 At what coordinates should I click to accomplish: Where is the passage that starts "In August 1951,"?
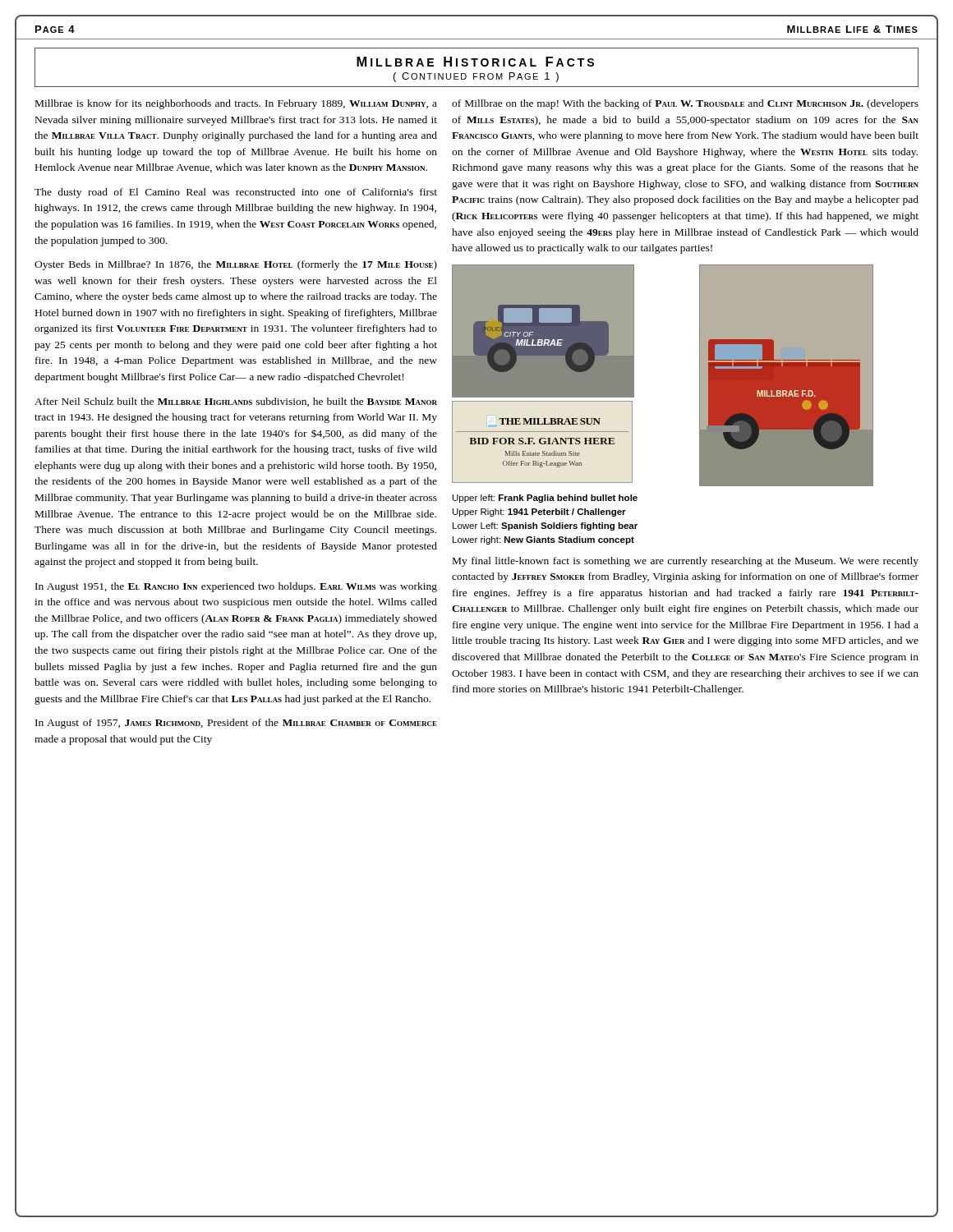[236, 642]
